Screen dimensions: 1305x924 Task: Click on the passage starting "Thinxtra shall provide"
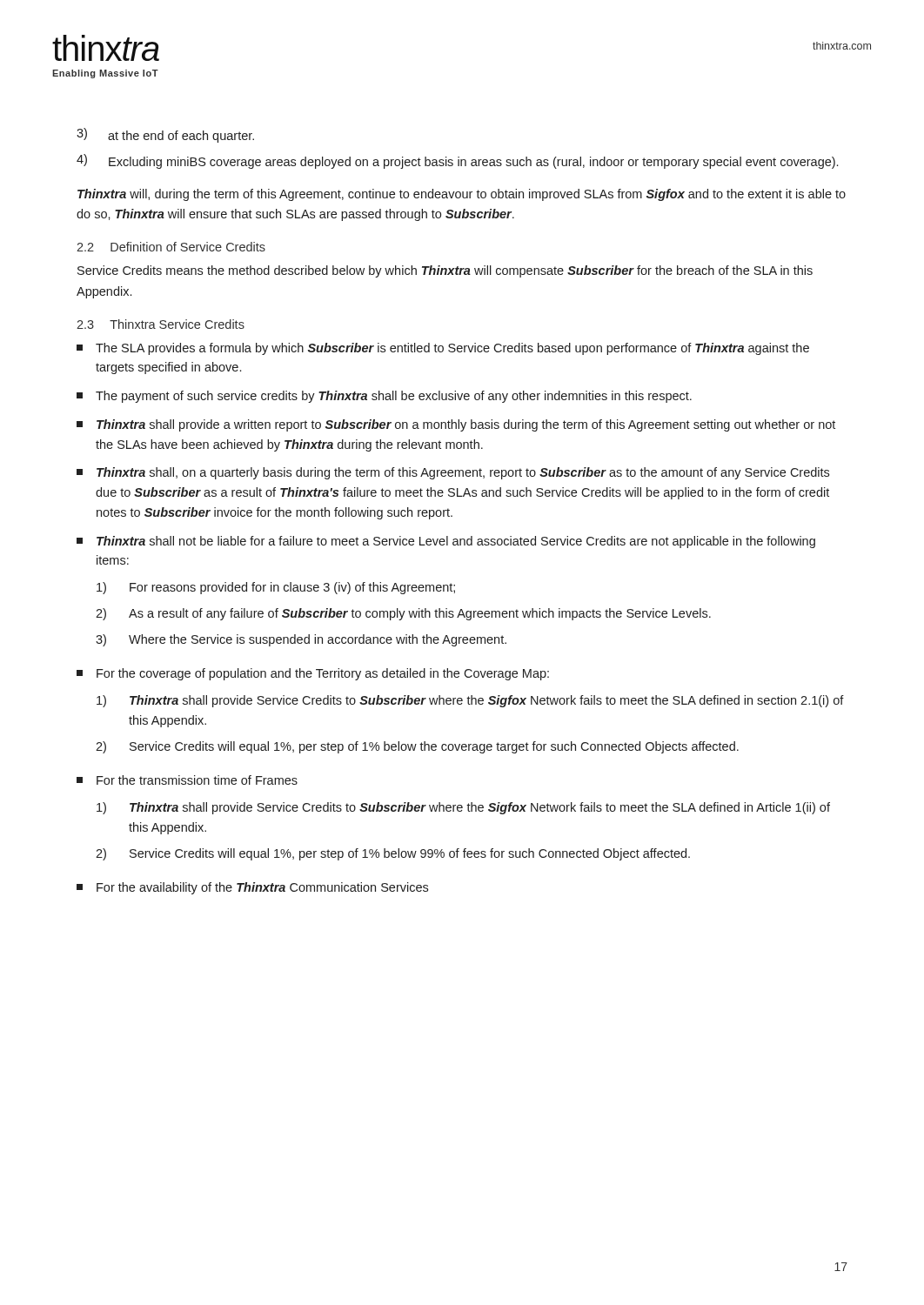pyautogui.click(x=462, y=435)
